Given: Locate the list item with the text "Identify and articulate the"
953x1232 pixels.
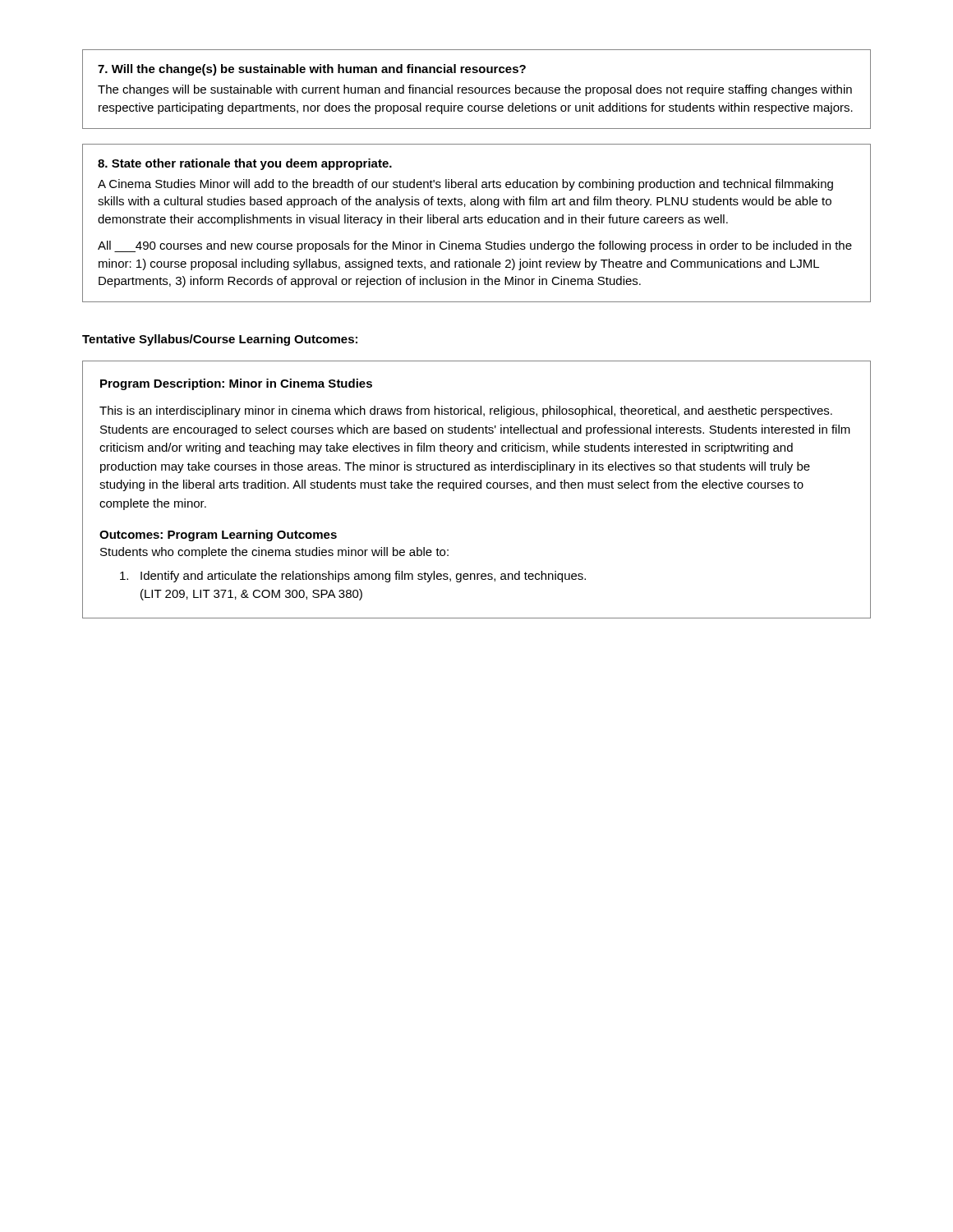Looking at the screenshot, I should 353,584.
